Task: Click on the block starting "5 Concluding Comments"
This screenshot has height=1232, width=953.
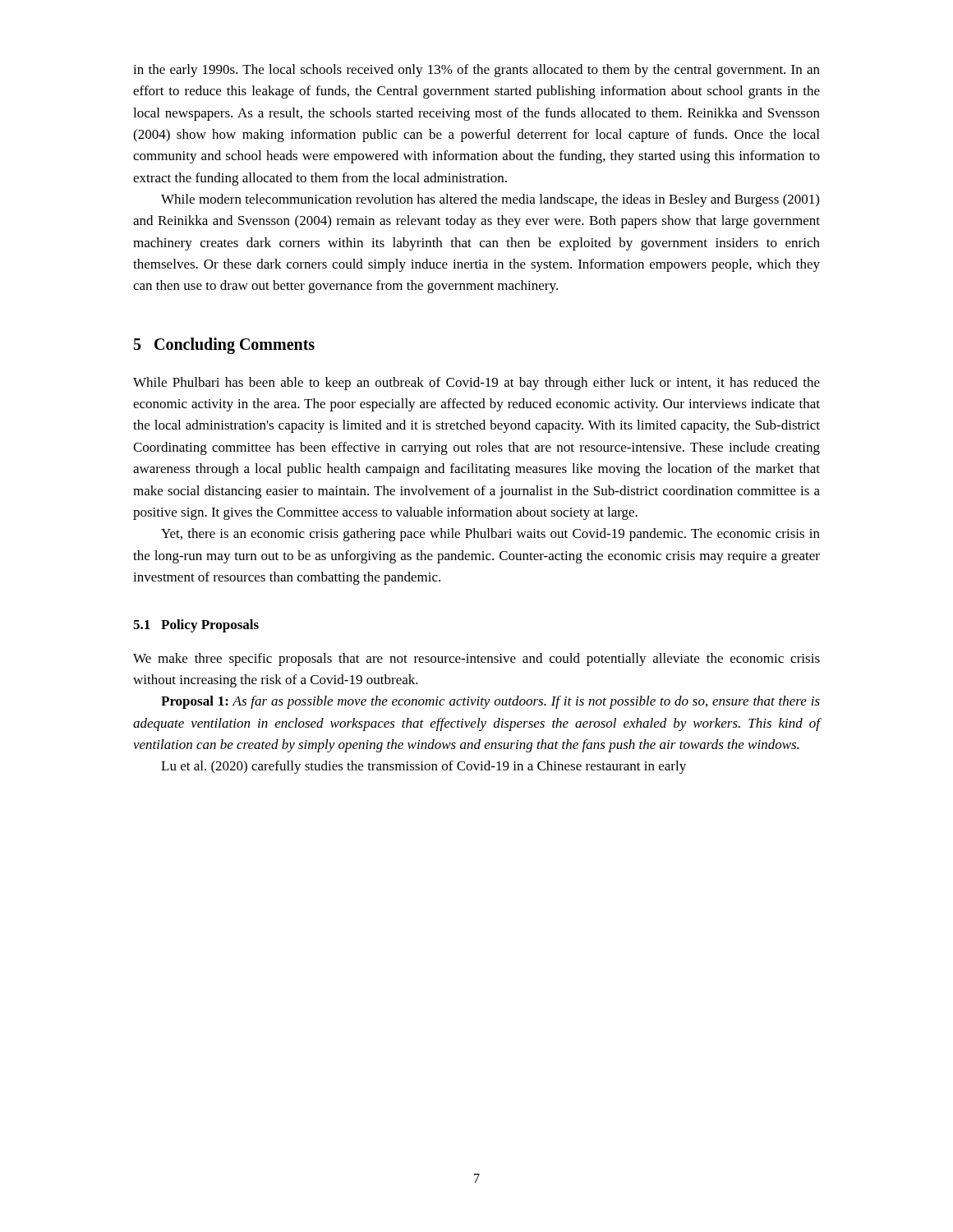Action: (224, 344)
